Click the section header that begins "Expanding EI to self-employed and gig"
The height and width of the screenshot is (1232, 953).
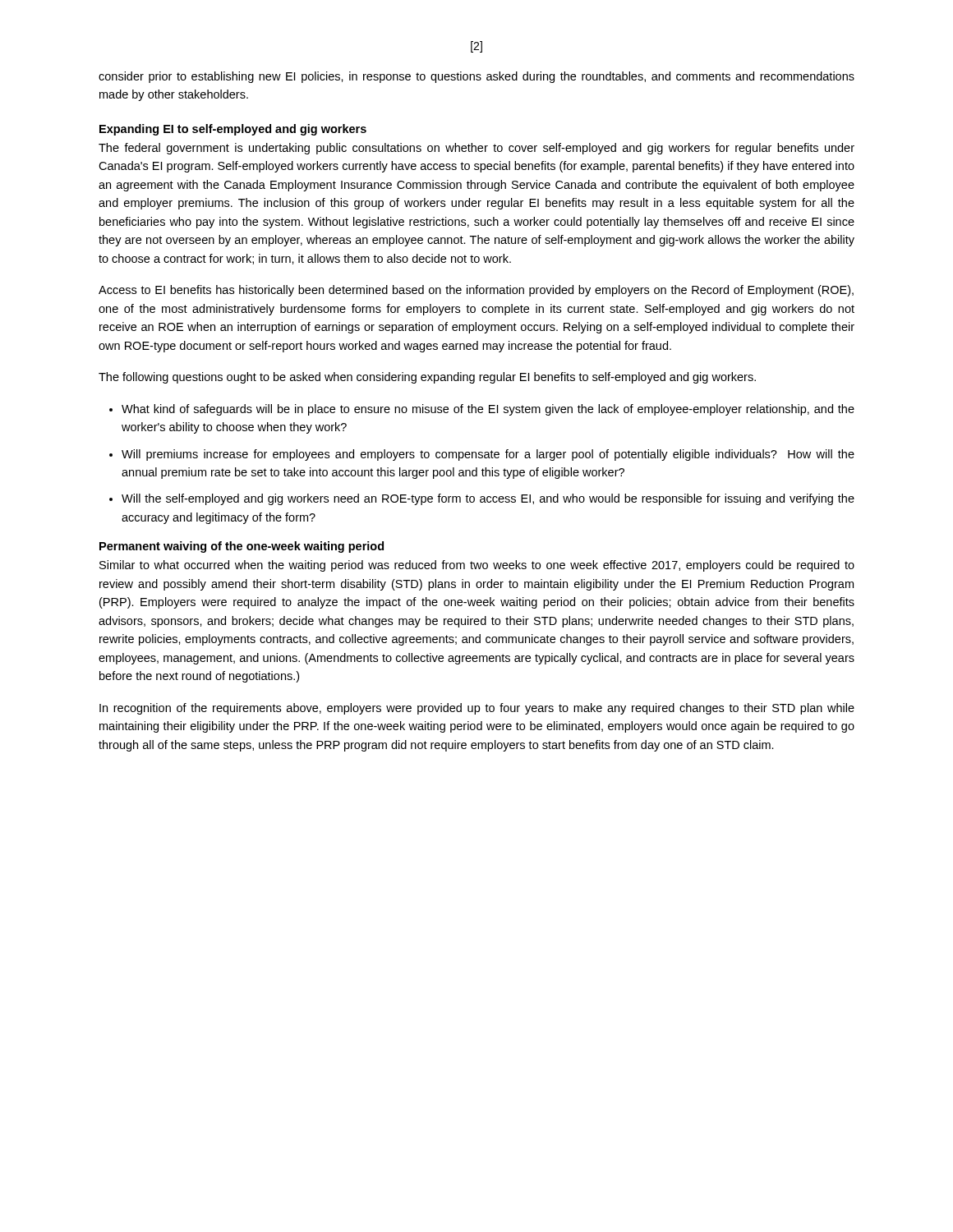pyautogui.click(x=233, y=129)
